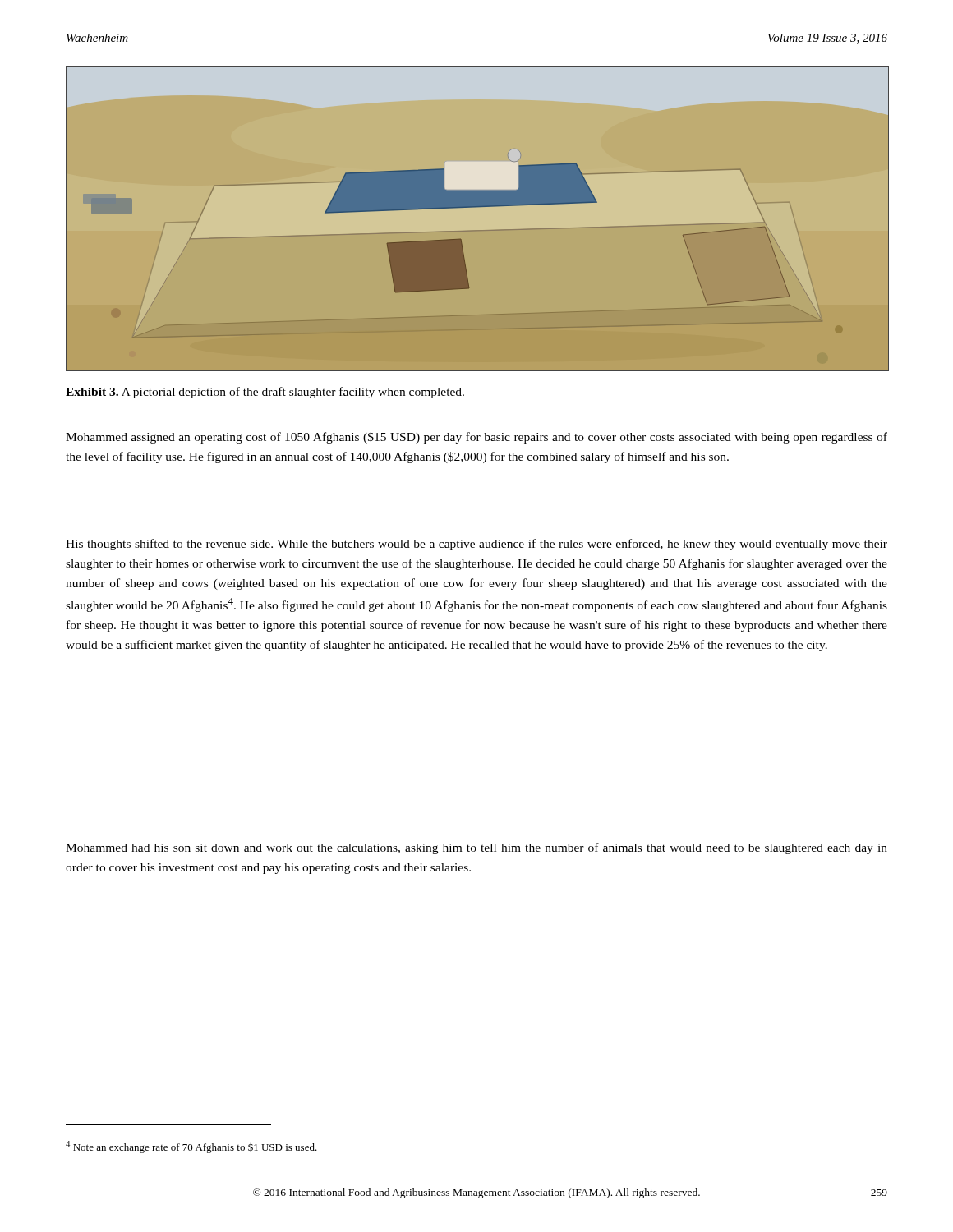Locate the text block starting "4 Note an exchange rate of 70 Afghanis"
This screenshot has width=953, height=1232.
192,1146
